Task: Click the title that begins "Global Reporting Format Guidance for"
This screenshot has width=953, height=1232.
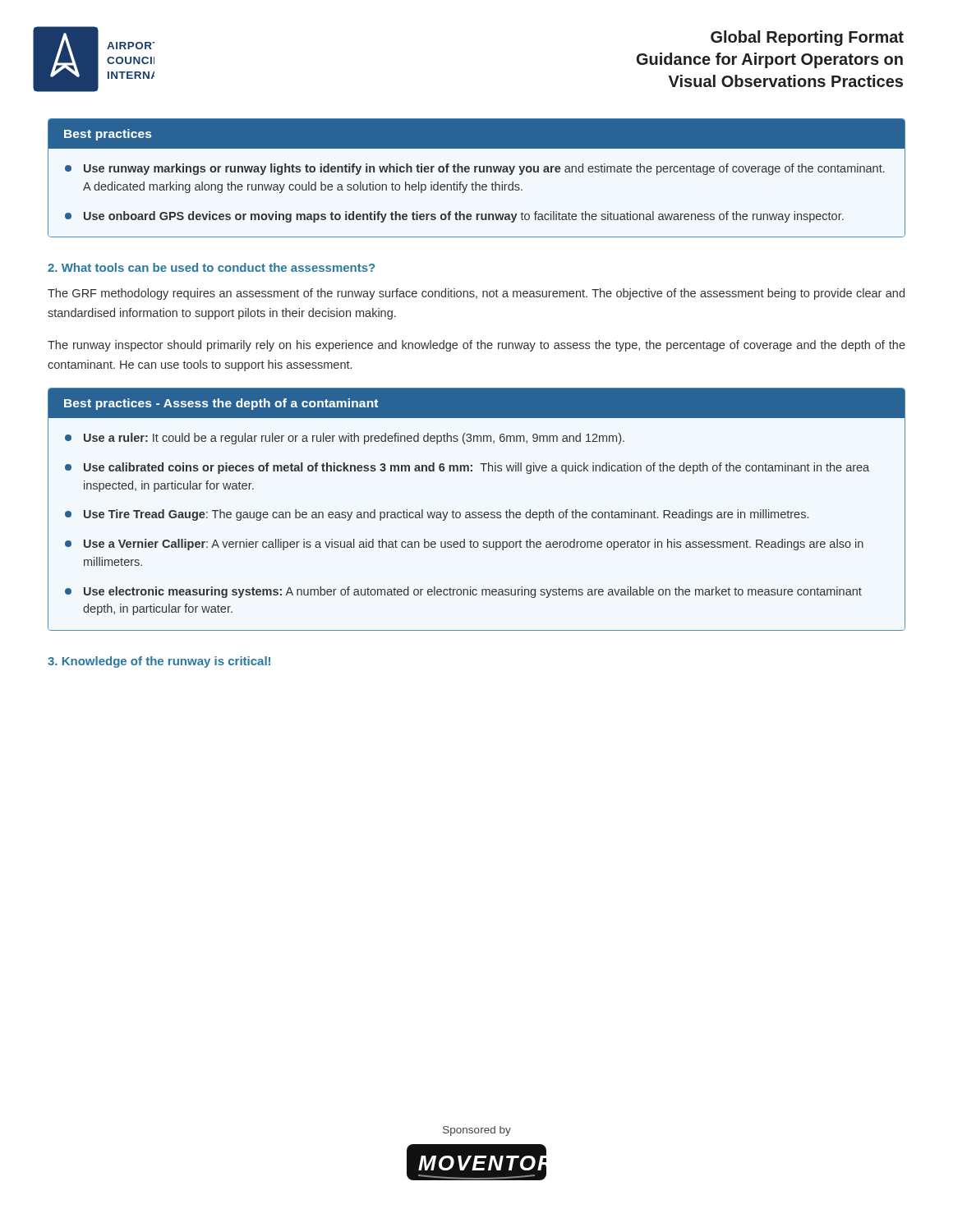Action: click(x=807, y=38)
